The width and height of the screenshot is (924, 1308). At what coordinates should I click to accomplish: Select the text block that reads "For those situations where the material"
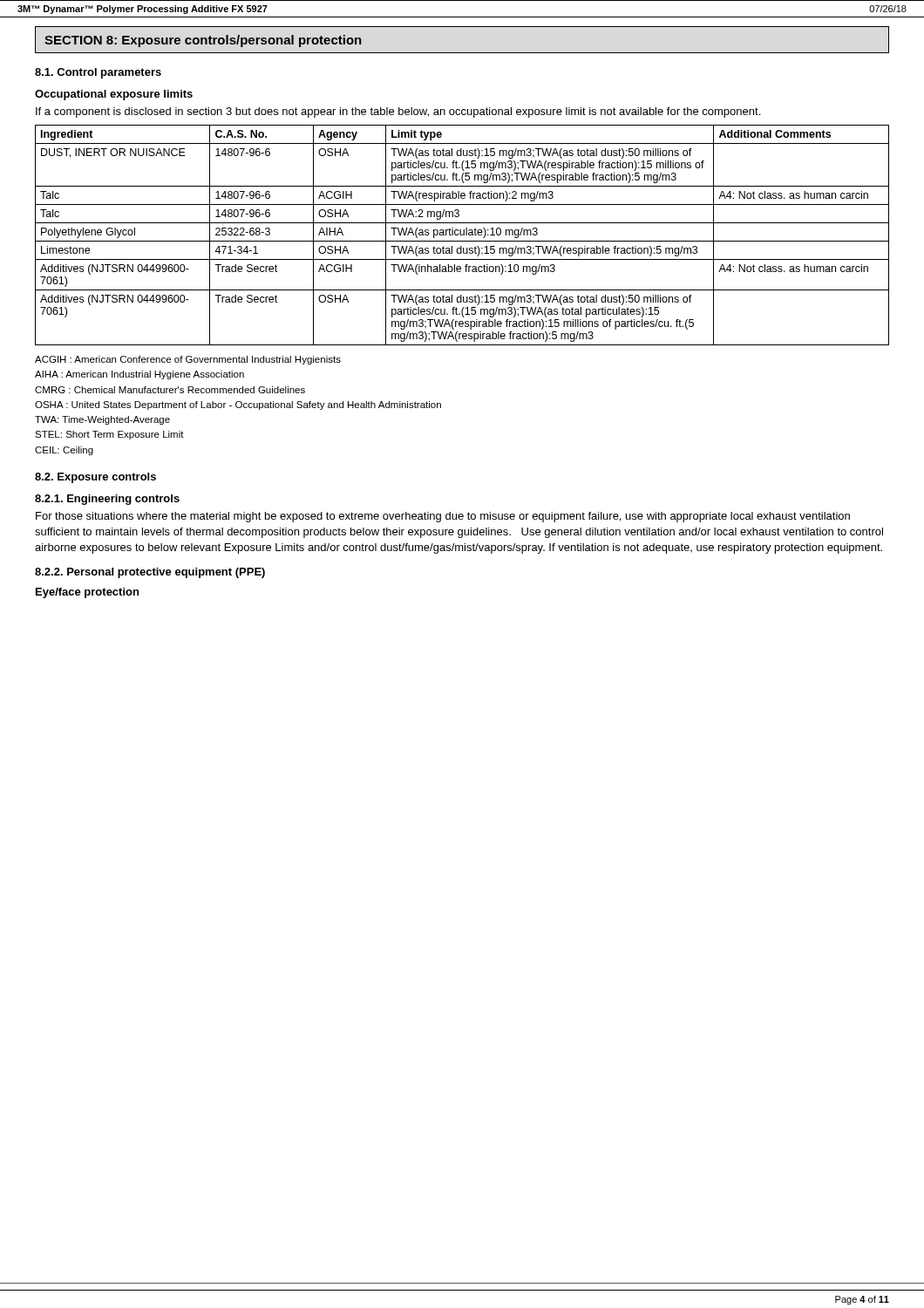462,532
